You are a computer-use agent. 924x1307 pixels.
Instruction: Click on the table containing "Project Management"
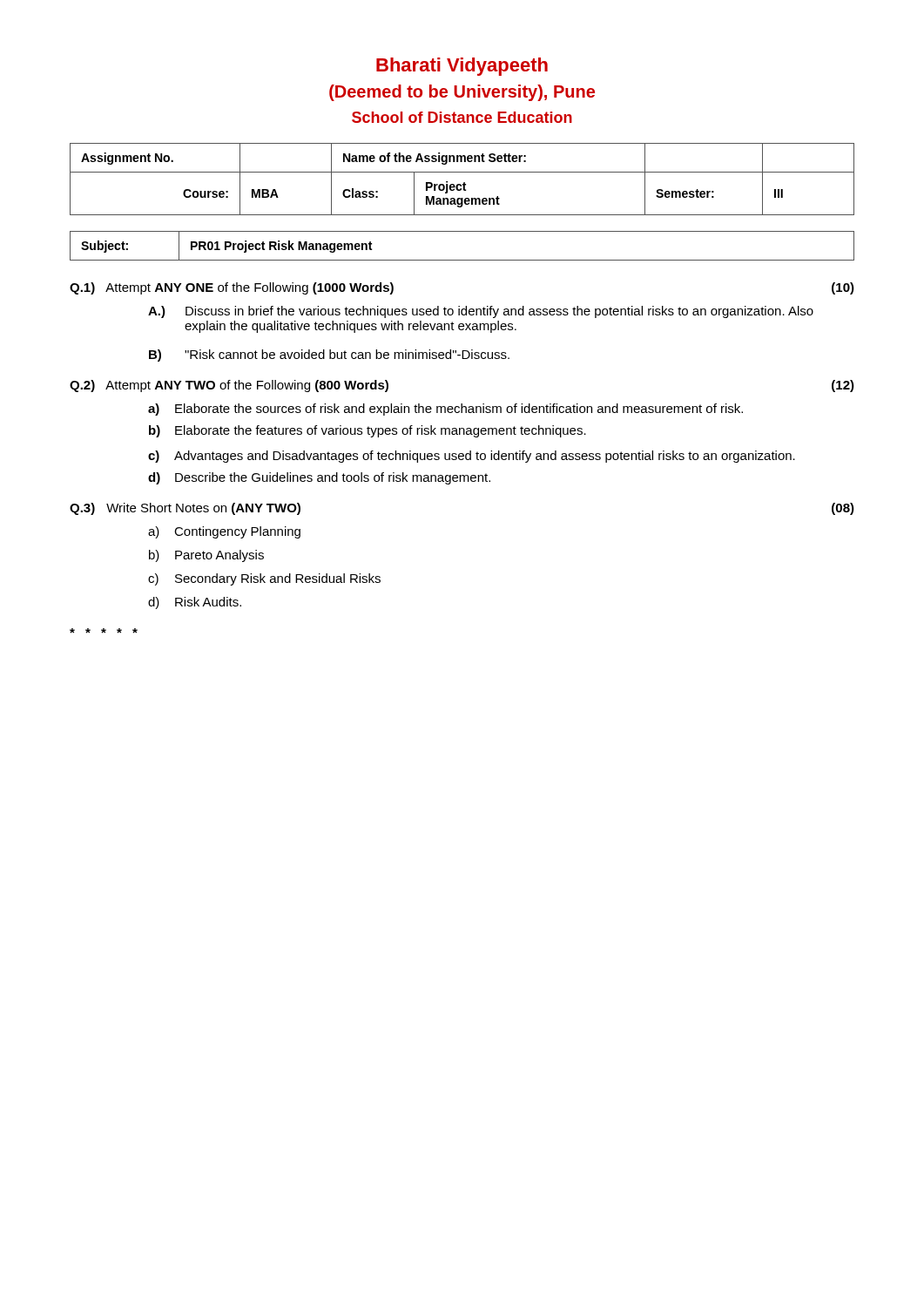462,179
